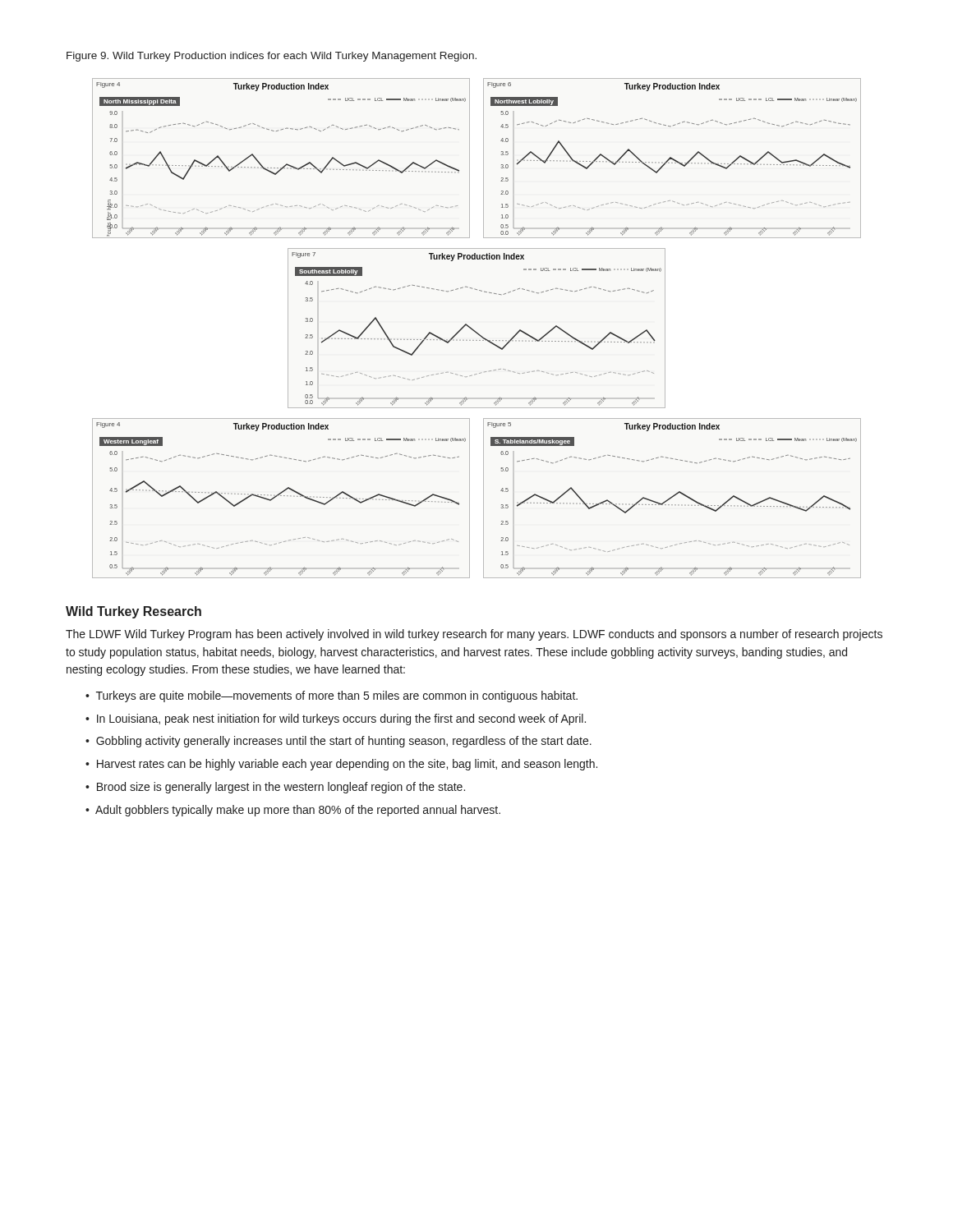Click on the text block that says "The LDWF Wild Turkey Program has been"
The image size is (953, 1232).
[x=474, y=652]
